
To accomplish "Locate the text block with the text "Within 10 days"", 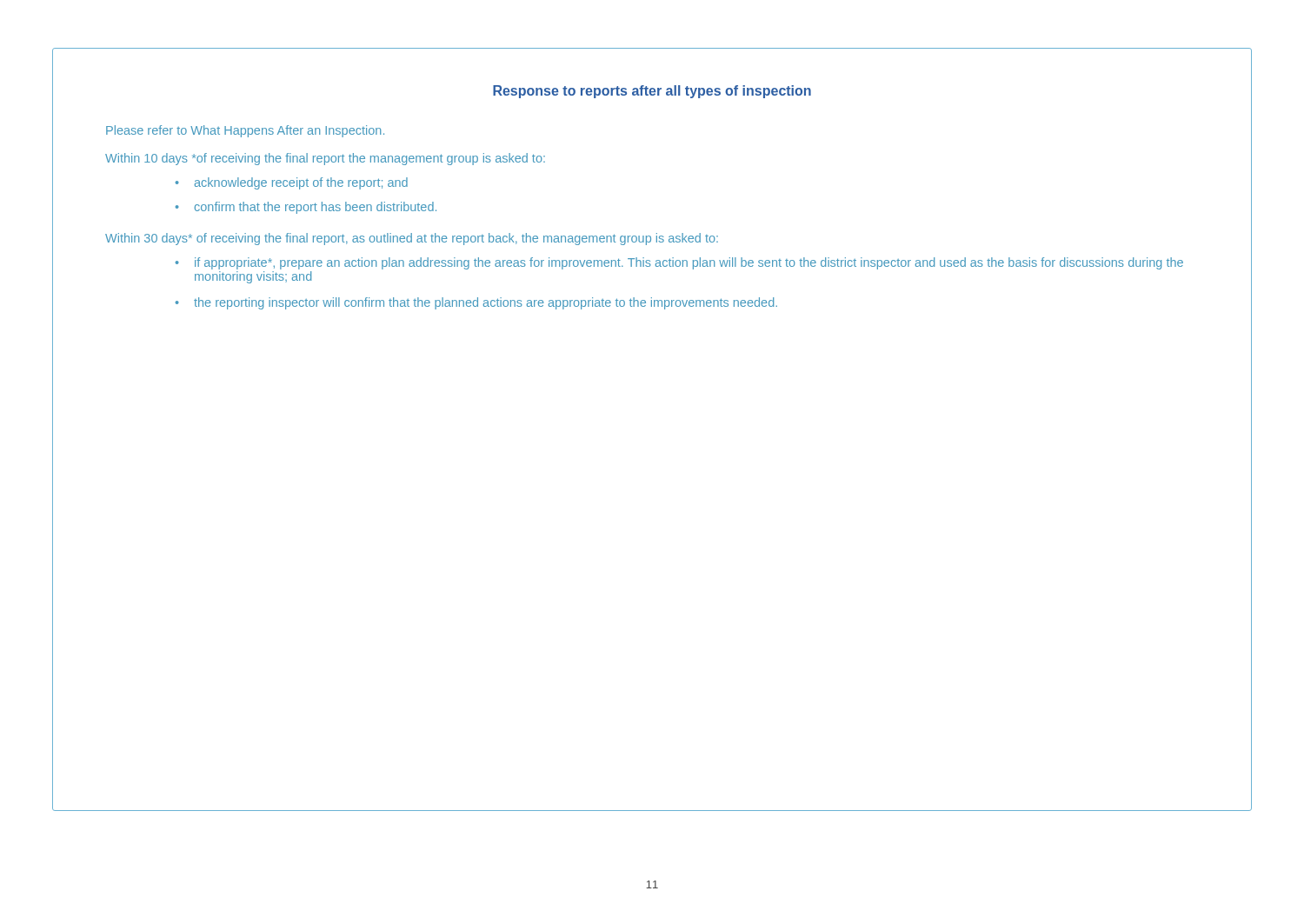I will [x=326, y=158].
